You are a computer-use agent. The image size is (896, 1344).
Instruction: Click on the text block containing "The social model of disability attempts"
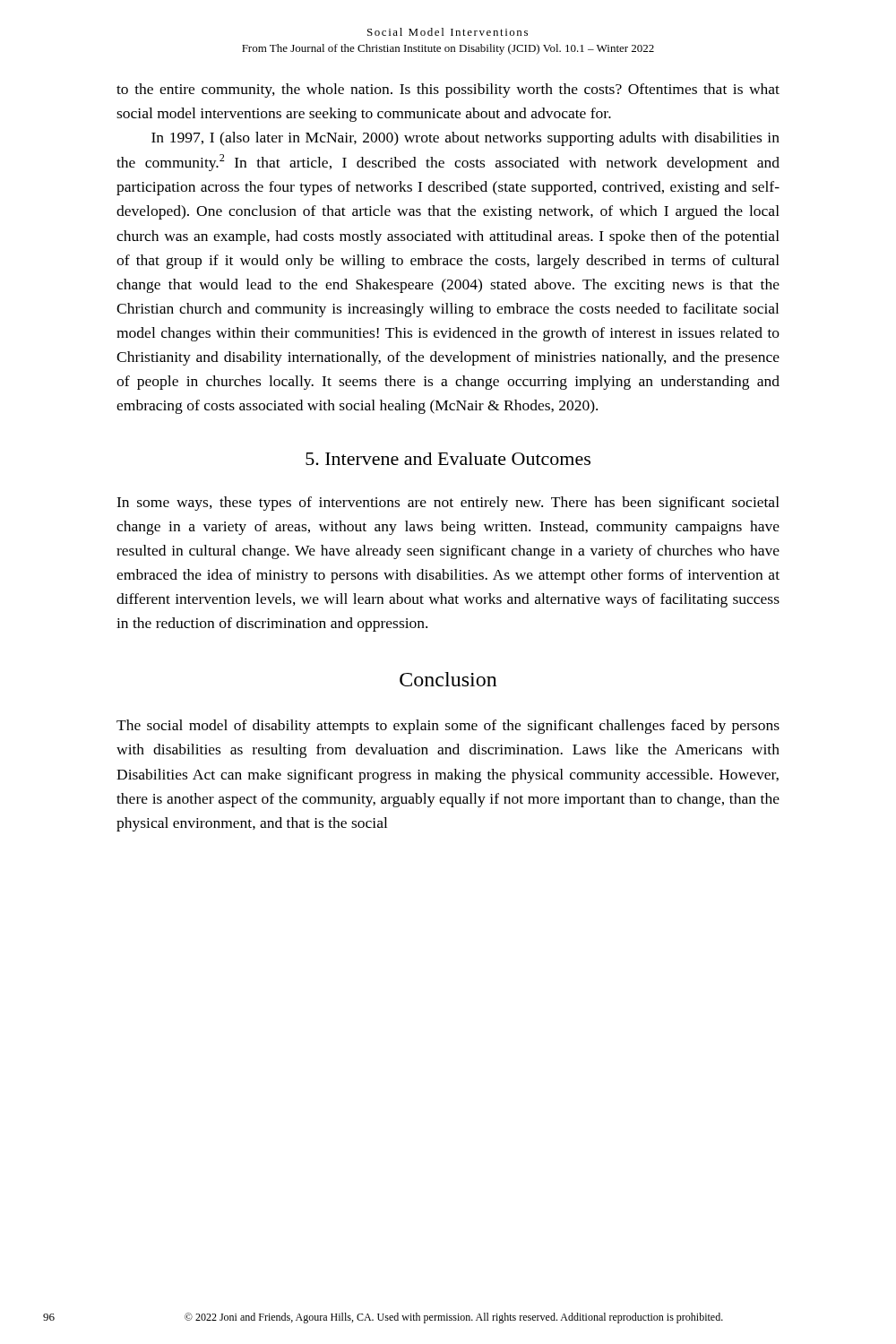click(x=448, y=774)
